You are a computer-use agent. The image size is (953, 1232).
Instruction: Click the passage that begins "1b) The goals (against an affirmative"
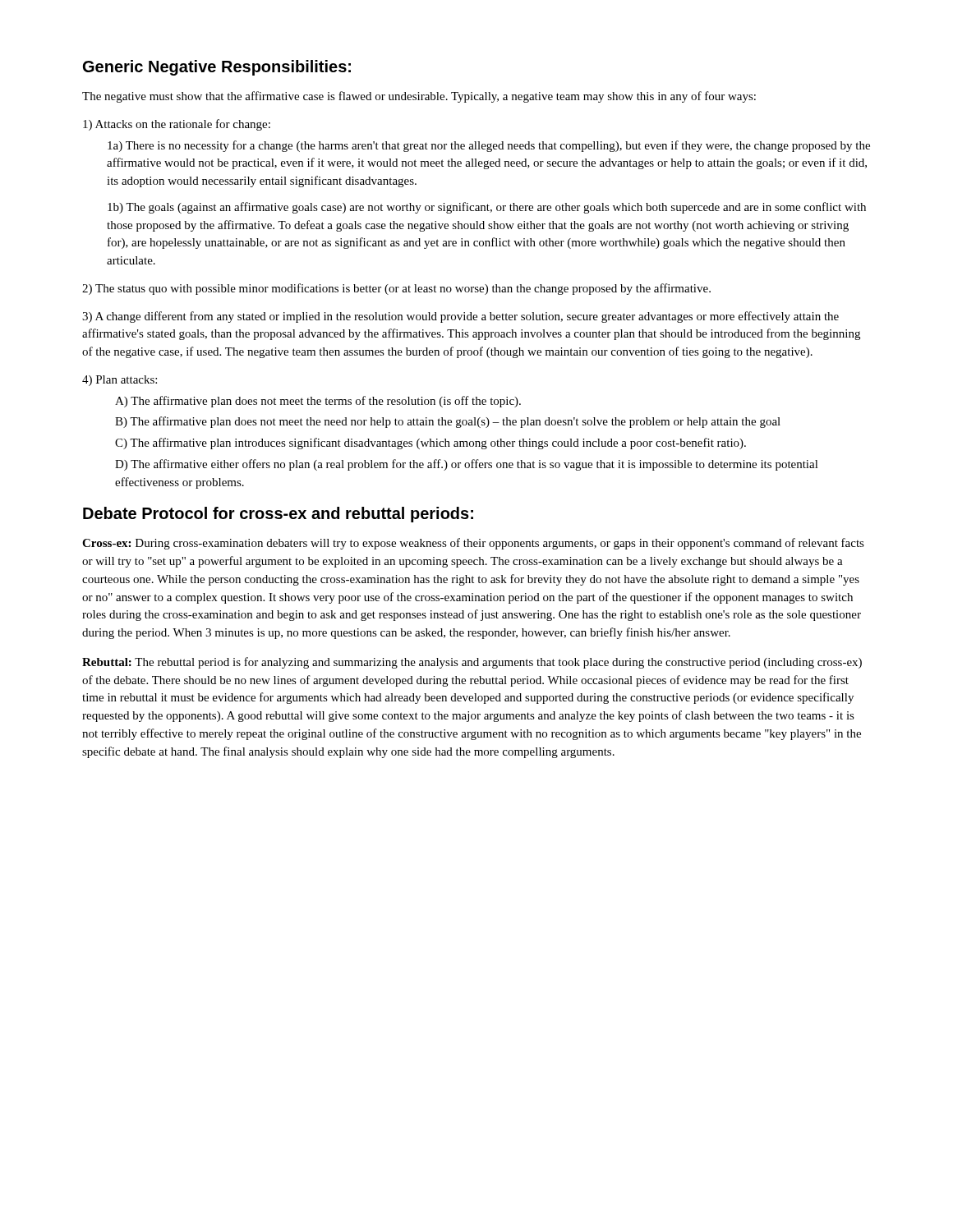pos(487,234)
